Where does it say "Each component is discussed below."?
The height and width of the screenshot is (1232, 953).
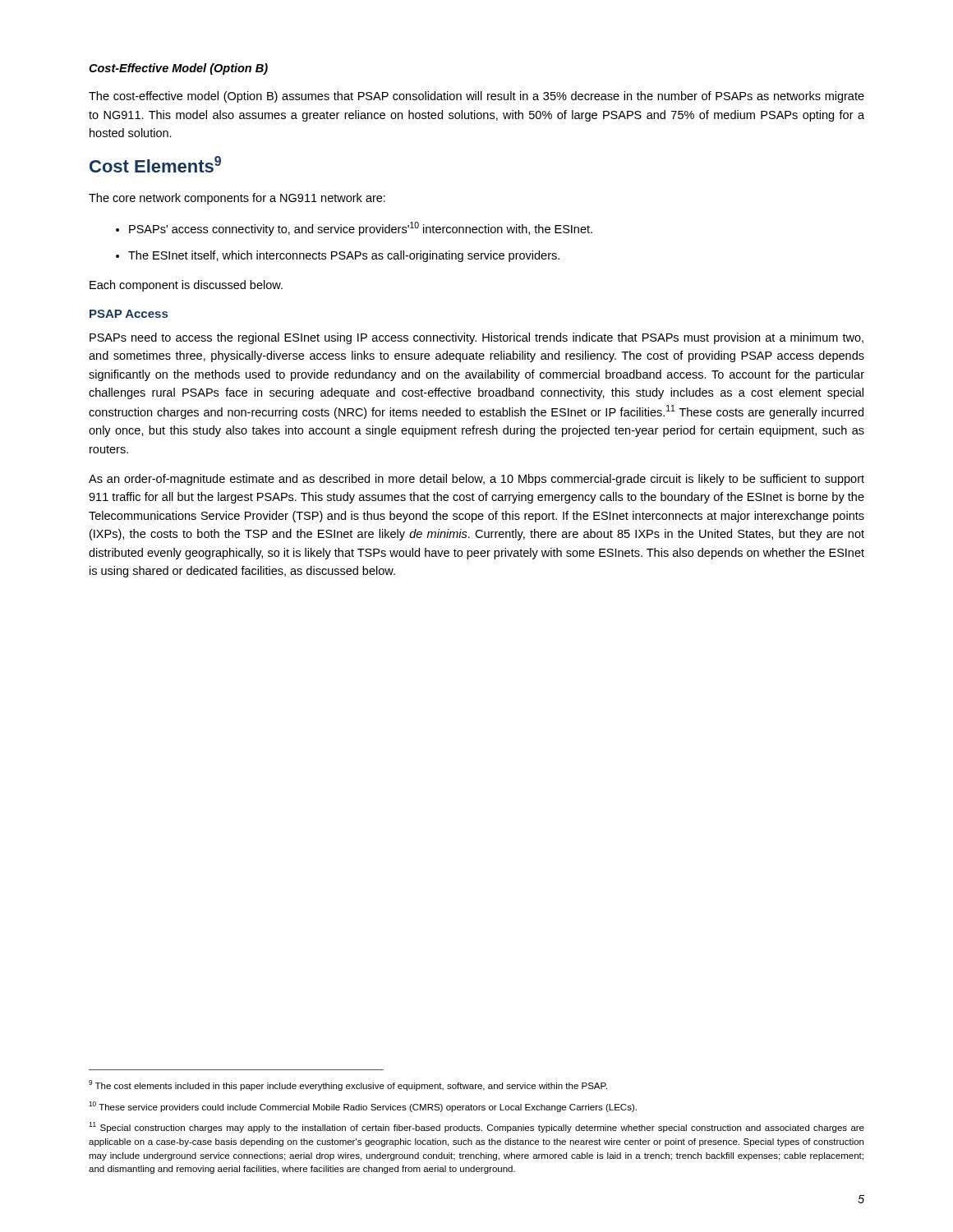(186, 286)
